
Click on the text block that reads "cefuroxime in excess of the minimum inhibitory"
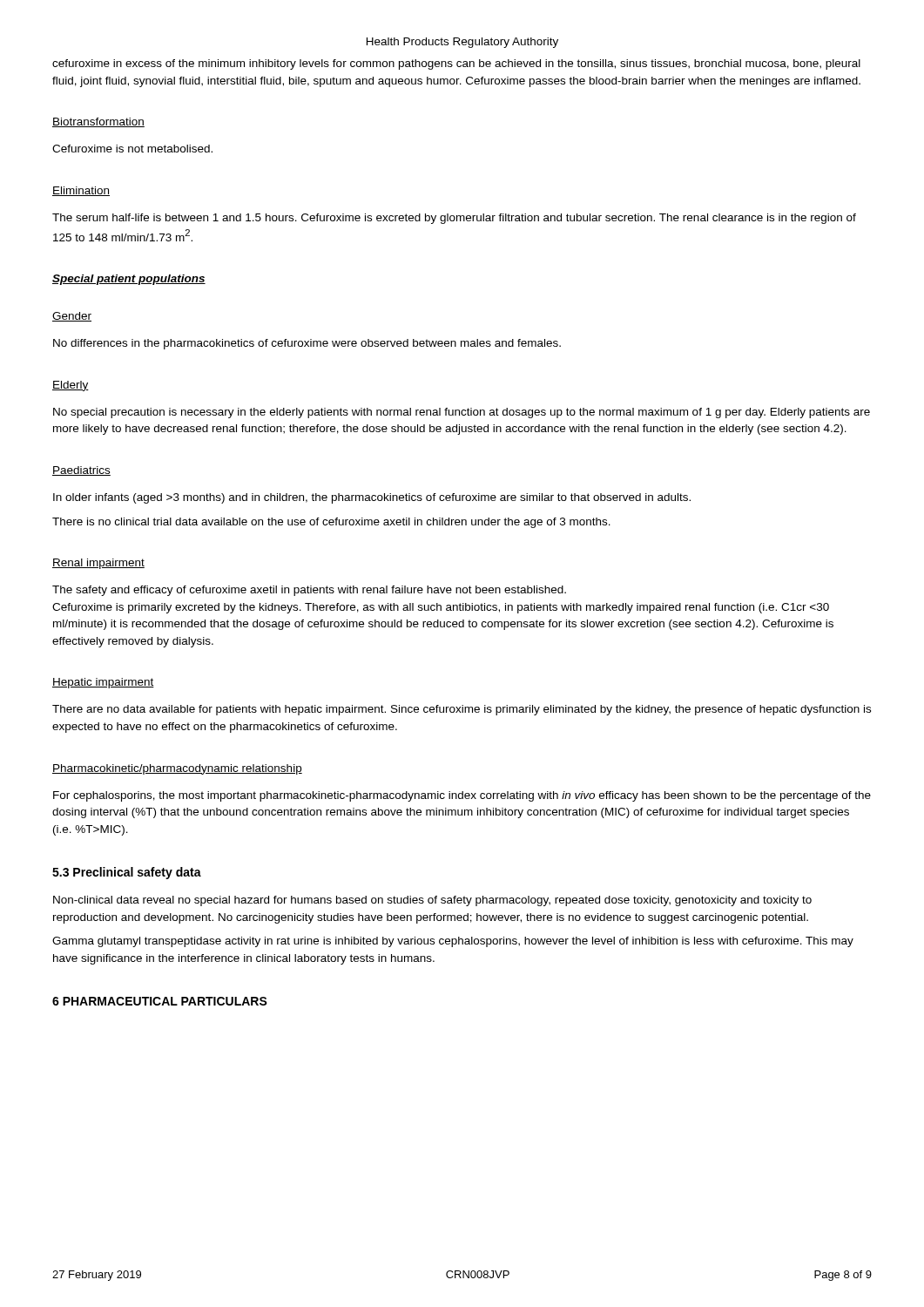(457, 72)
